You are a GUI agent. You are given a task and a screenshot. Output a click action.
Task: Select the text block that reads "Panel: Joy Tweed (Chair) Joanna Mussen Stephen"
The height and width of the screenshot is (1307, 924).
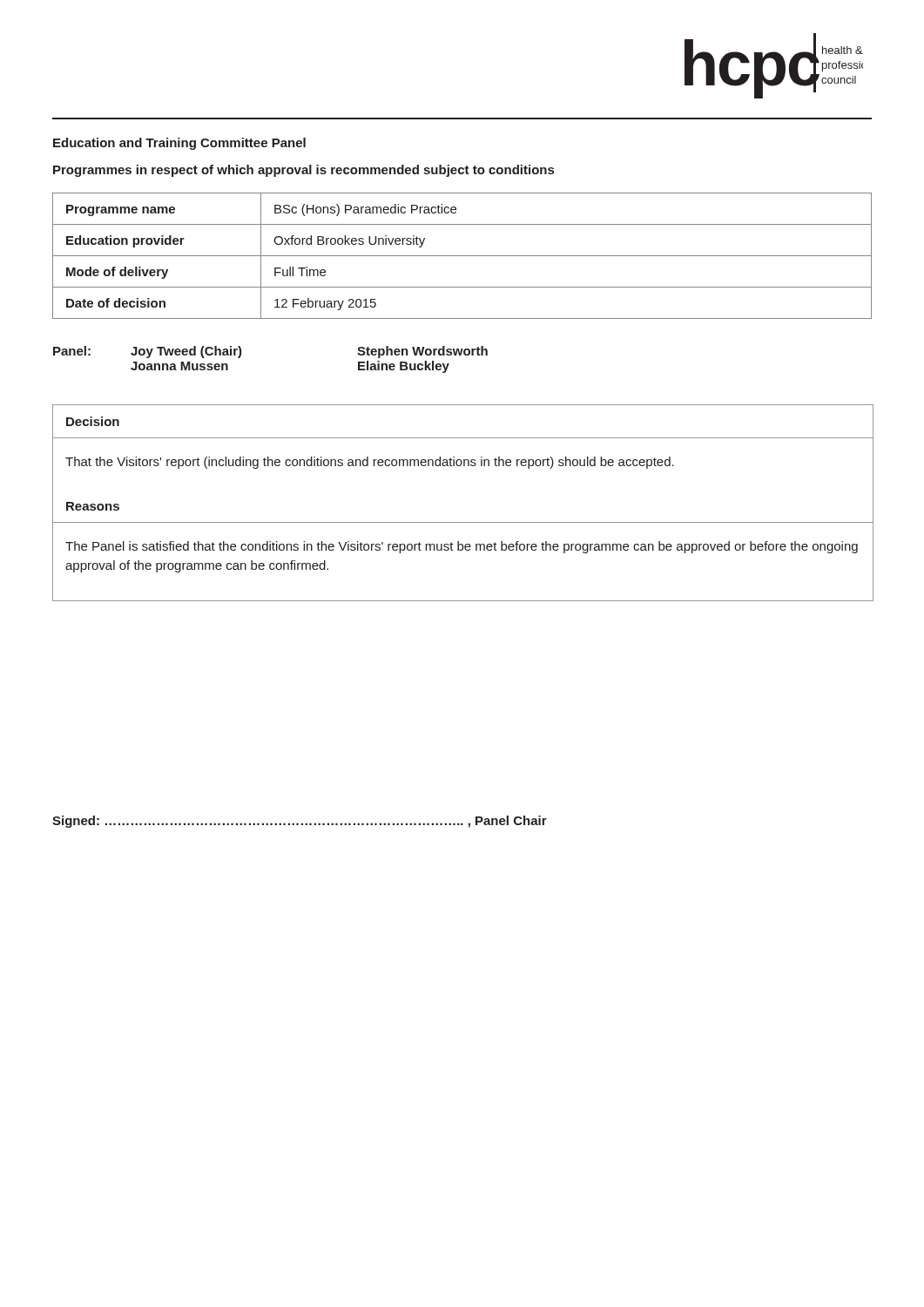coord(64,352)
